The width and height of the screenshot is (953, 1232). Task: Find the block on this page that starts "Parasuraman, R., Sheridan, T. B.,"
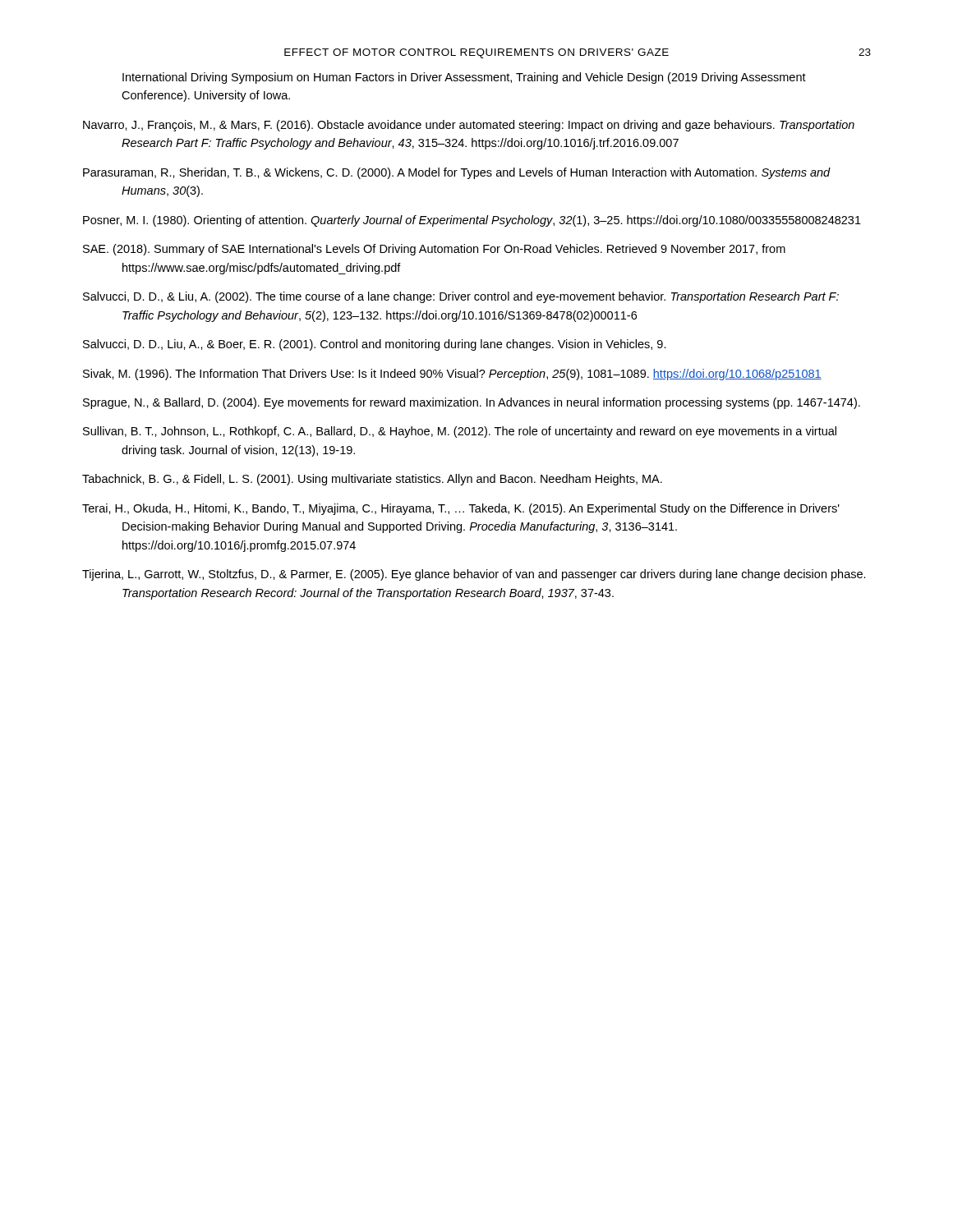click(x=456, y=182)
